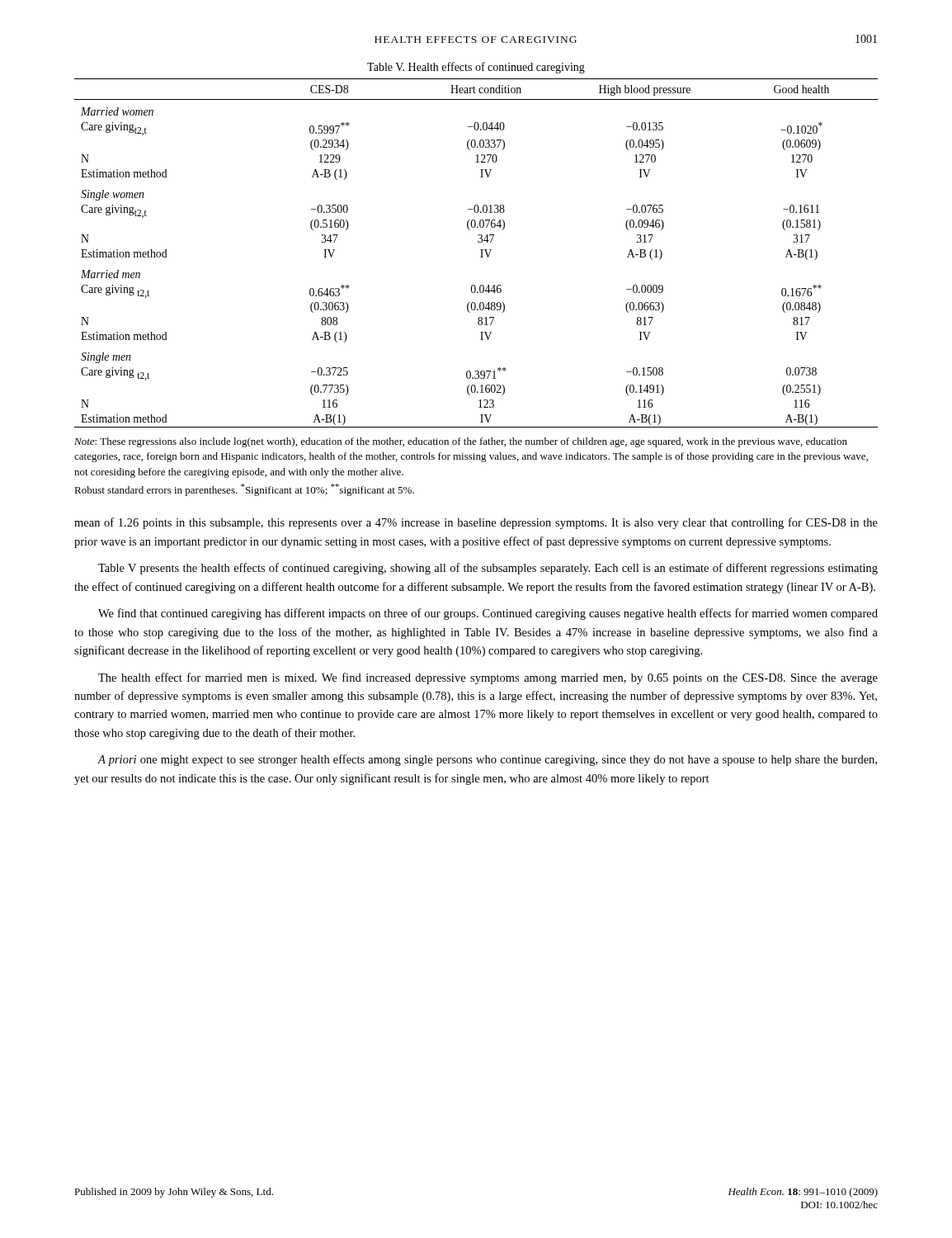Screen dimensions: 1238x952
Task: Find the region starting "A priori one might expect to see stronger"
Action: [x=476, y=769]
